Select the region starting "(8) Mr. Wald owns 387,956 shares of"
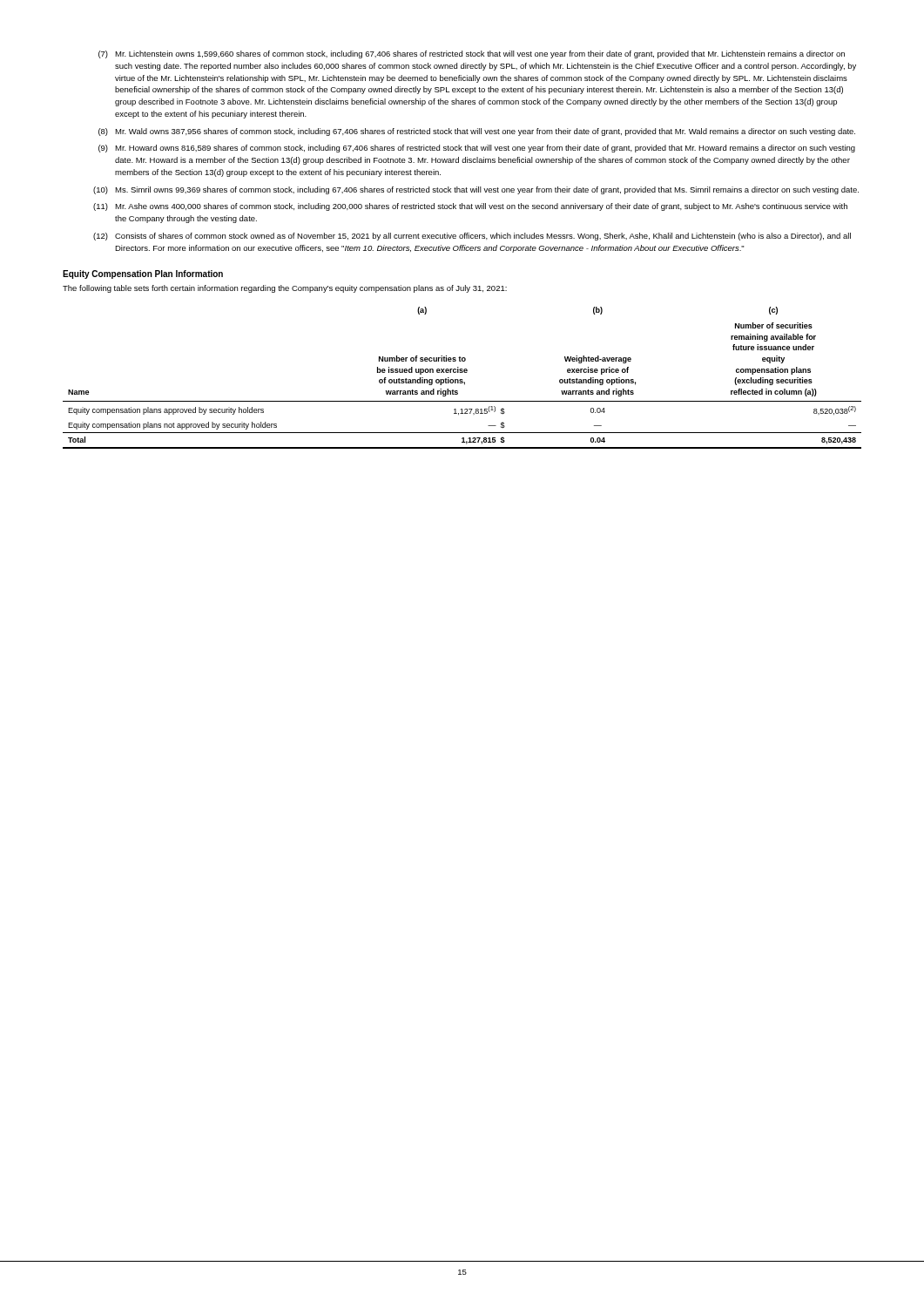The width and height of the screenshot is (924, 1307). coord(462,131)
